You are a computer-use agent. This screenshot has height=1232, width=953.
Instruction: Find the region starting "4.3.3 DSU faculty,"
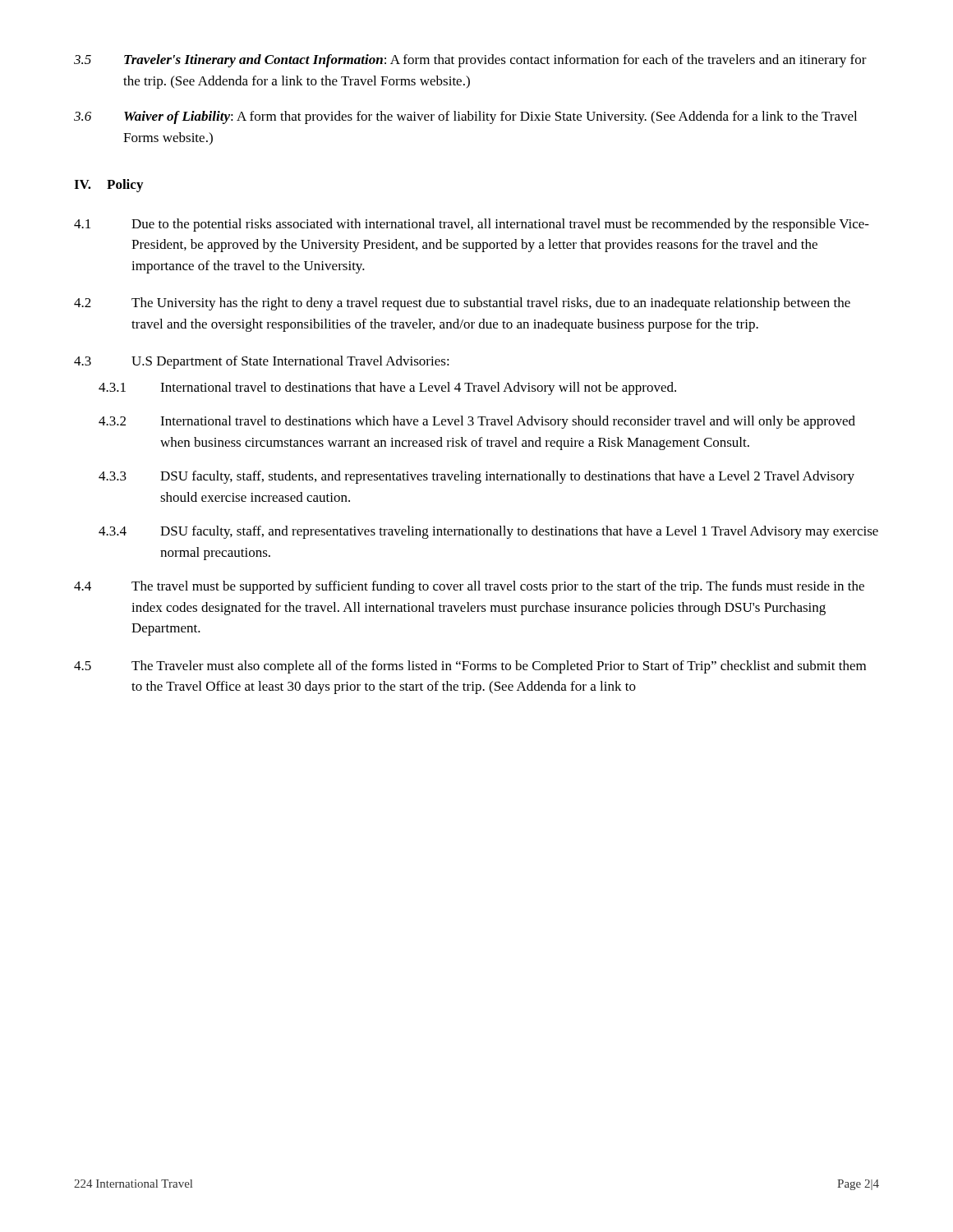(x=489, y=487)
